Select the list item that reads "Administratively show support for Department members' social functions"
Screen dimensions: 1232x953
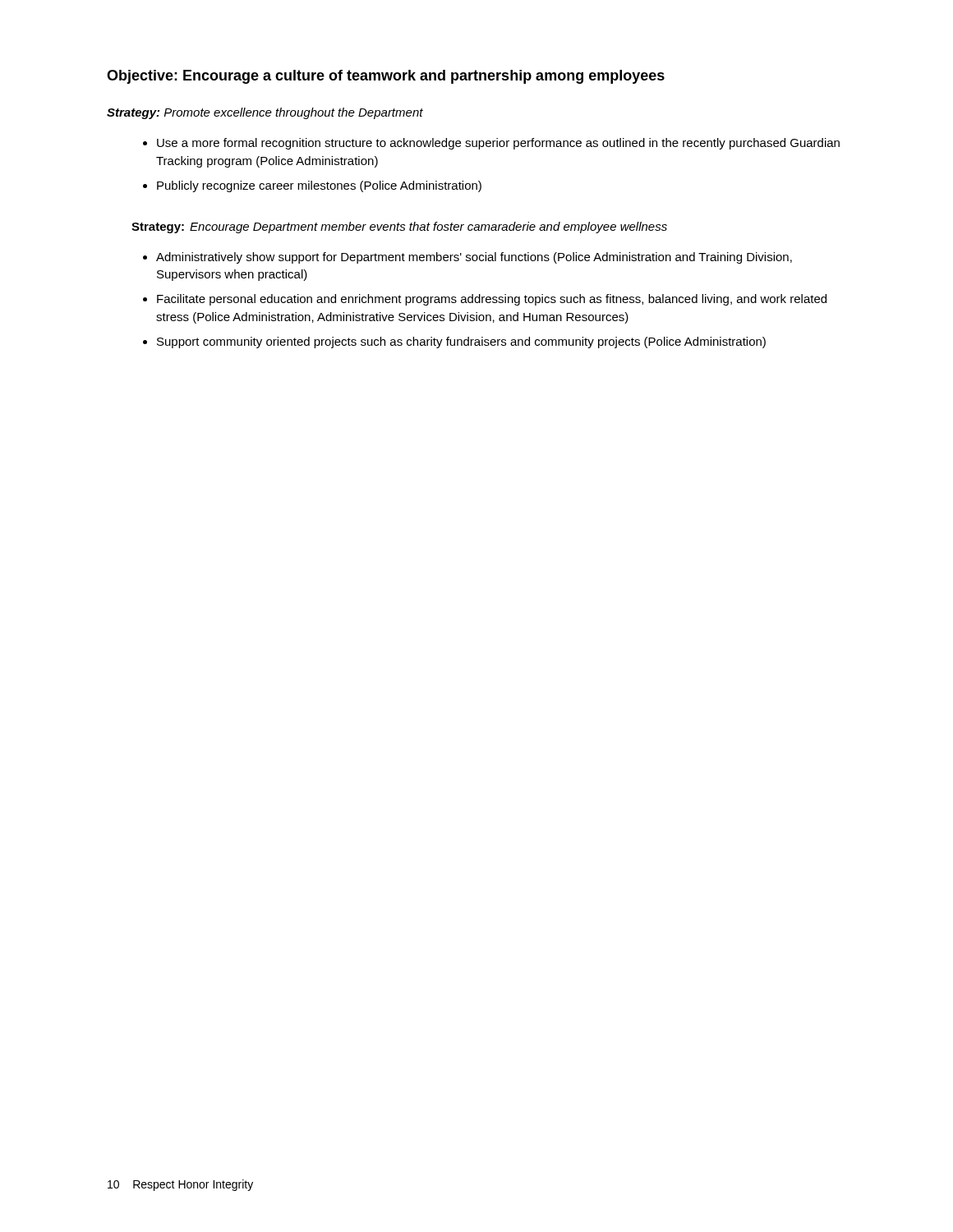pos(474,265)
